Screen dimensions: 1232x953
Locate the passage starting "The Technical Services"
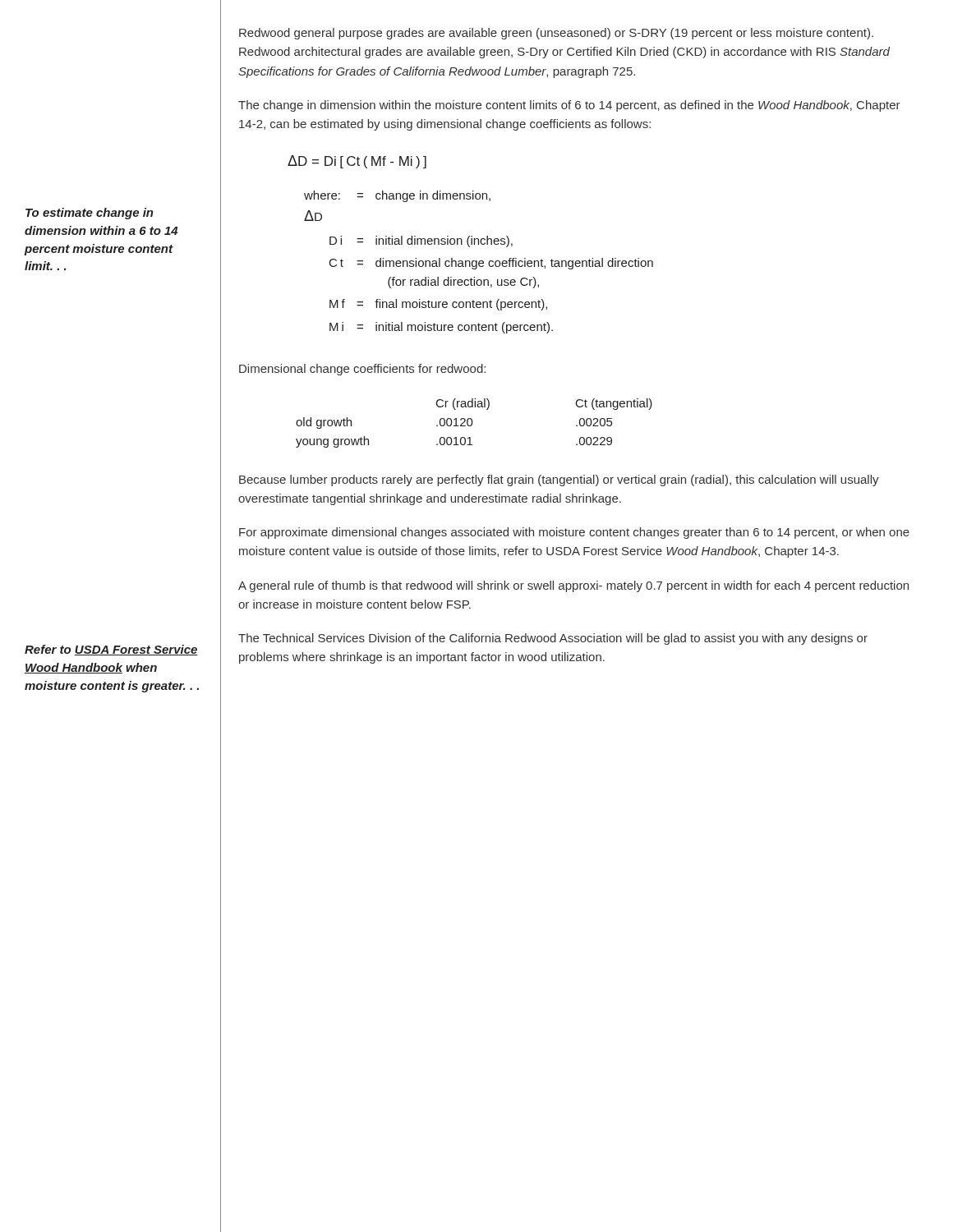point(553,647)
